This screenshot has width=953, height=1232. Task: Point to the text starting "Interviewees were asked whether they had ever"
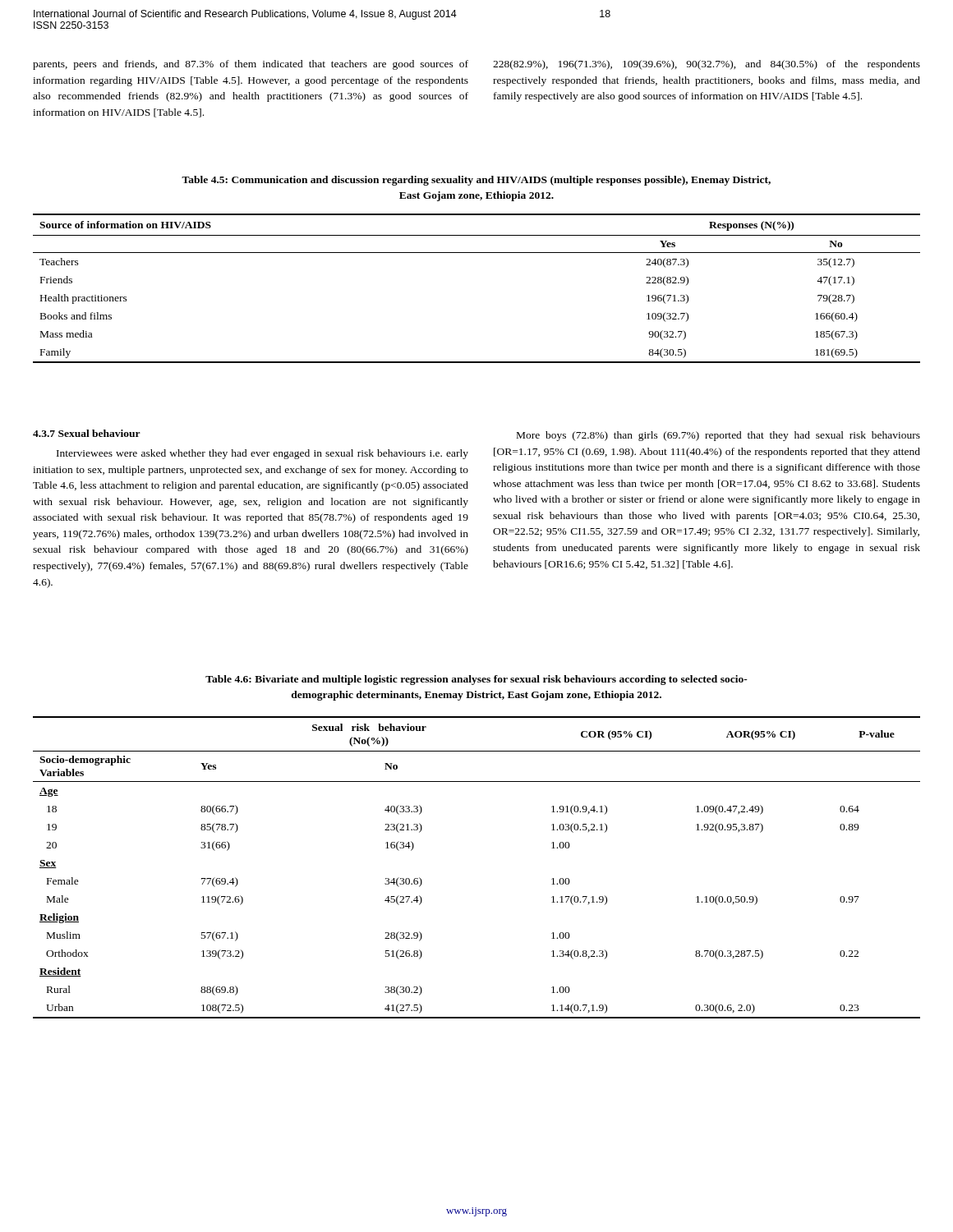(x=251, y=517)
